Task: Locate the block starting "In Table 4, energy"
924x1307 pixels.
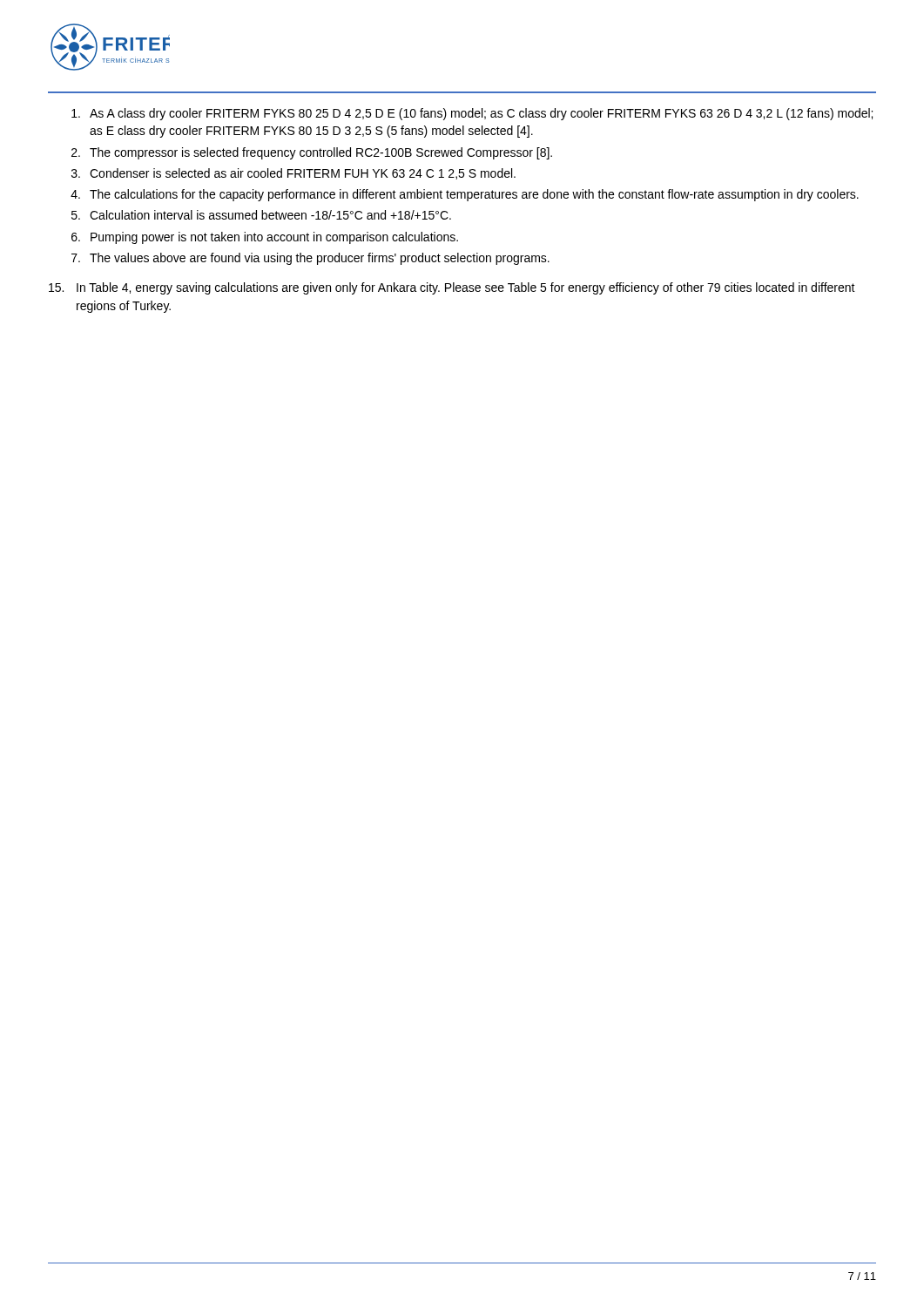Action: tap(462, 297)
